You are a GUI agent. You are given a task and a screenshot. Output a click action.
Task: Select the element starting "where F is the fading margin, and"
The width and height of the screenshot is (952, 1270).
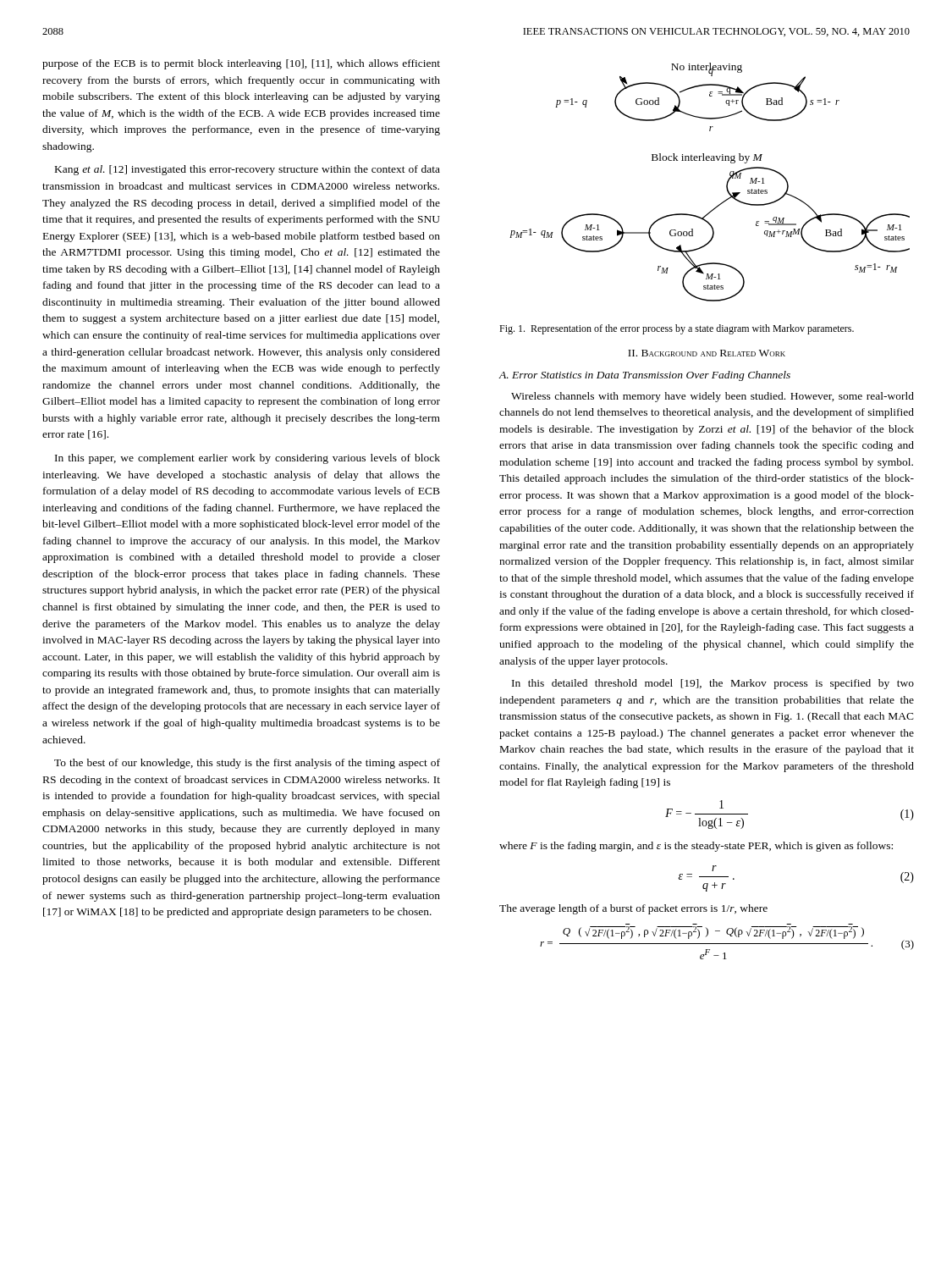[707, 845]
